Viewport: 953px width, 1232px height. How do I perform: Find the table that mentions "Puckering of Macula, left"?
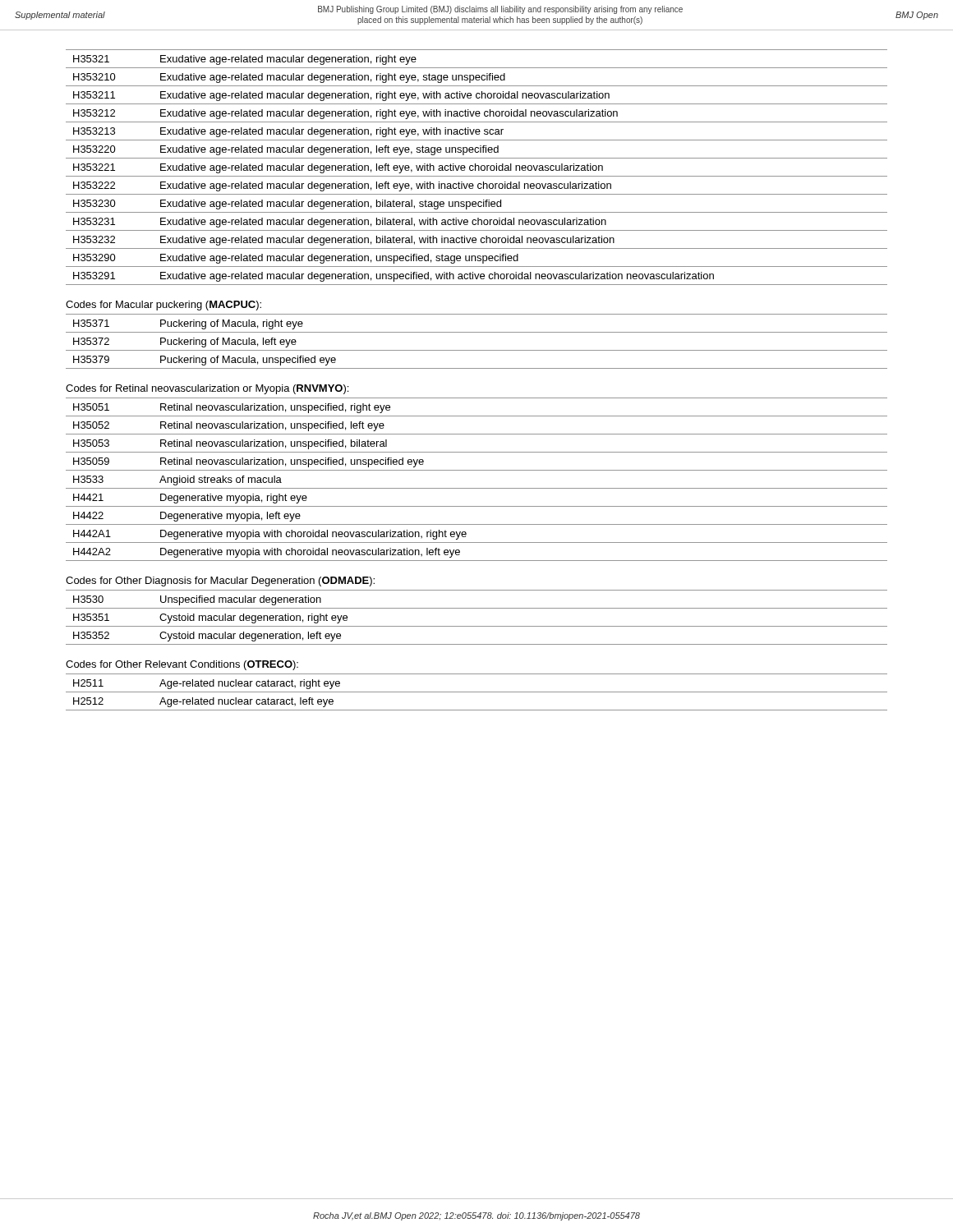(x=476, y=341)
